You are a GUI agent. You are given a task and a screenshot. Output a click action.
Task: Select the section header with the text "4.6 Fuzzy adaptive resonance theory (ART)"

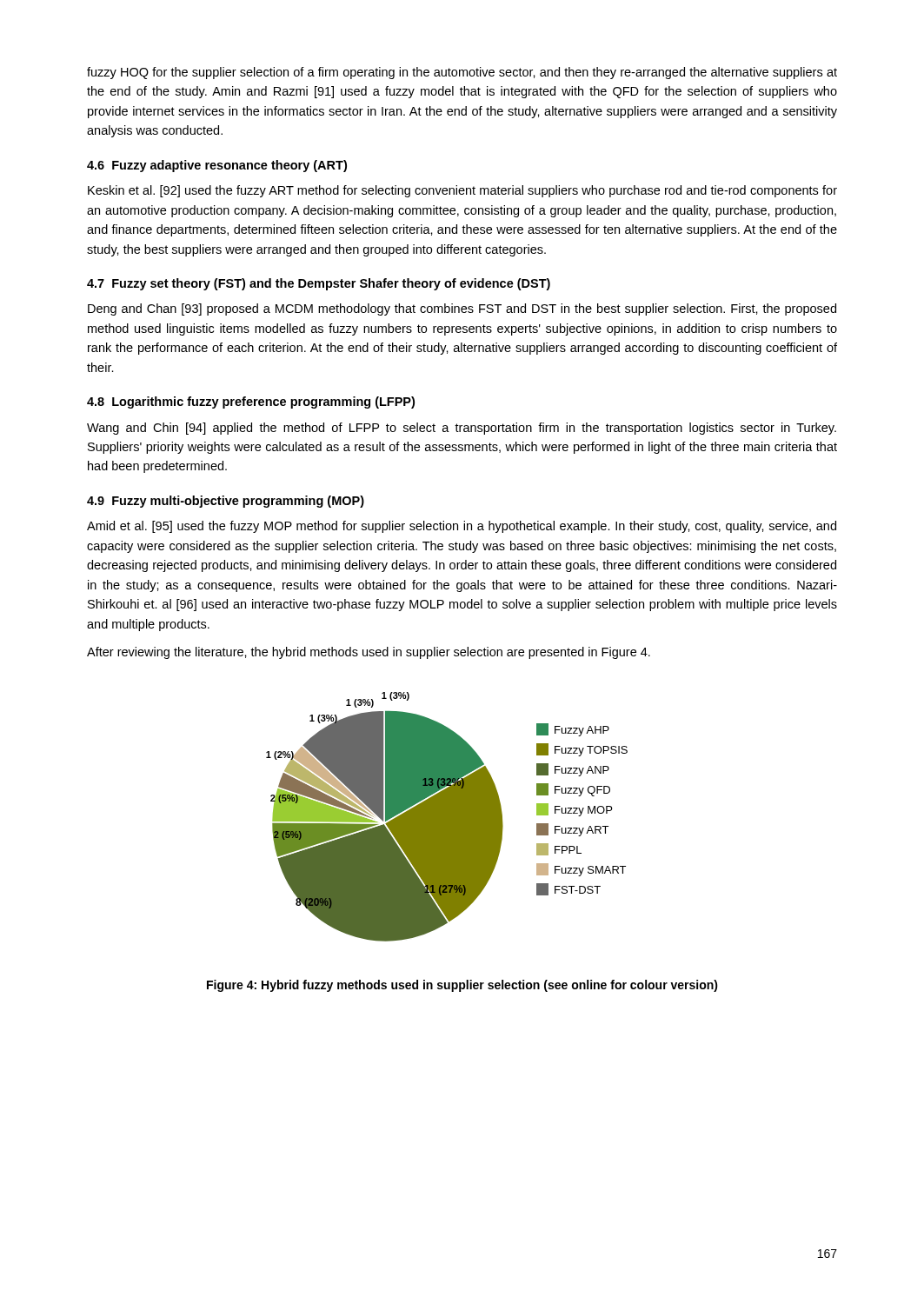(x=217, y=165)
